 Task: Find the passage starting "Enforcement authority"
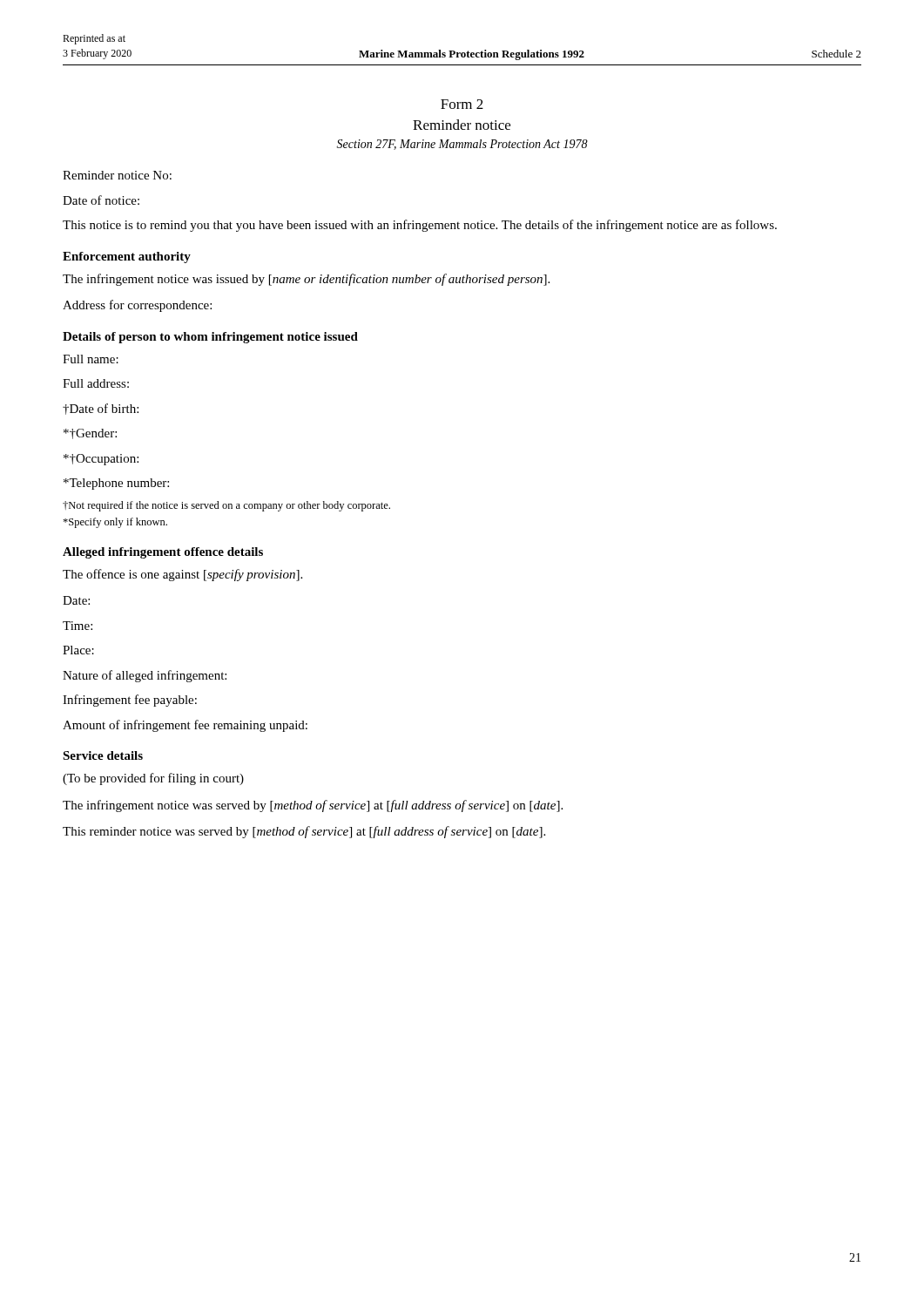click(x=127, y=256)
